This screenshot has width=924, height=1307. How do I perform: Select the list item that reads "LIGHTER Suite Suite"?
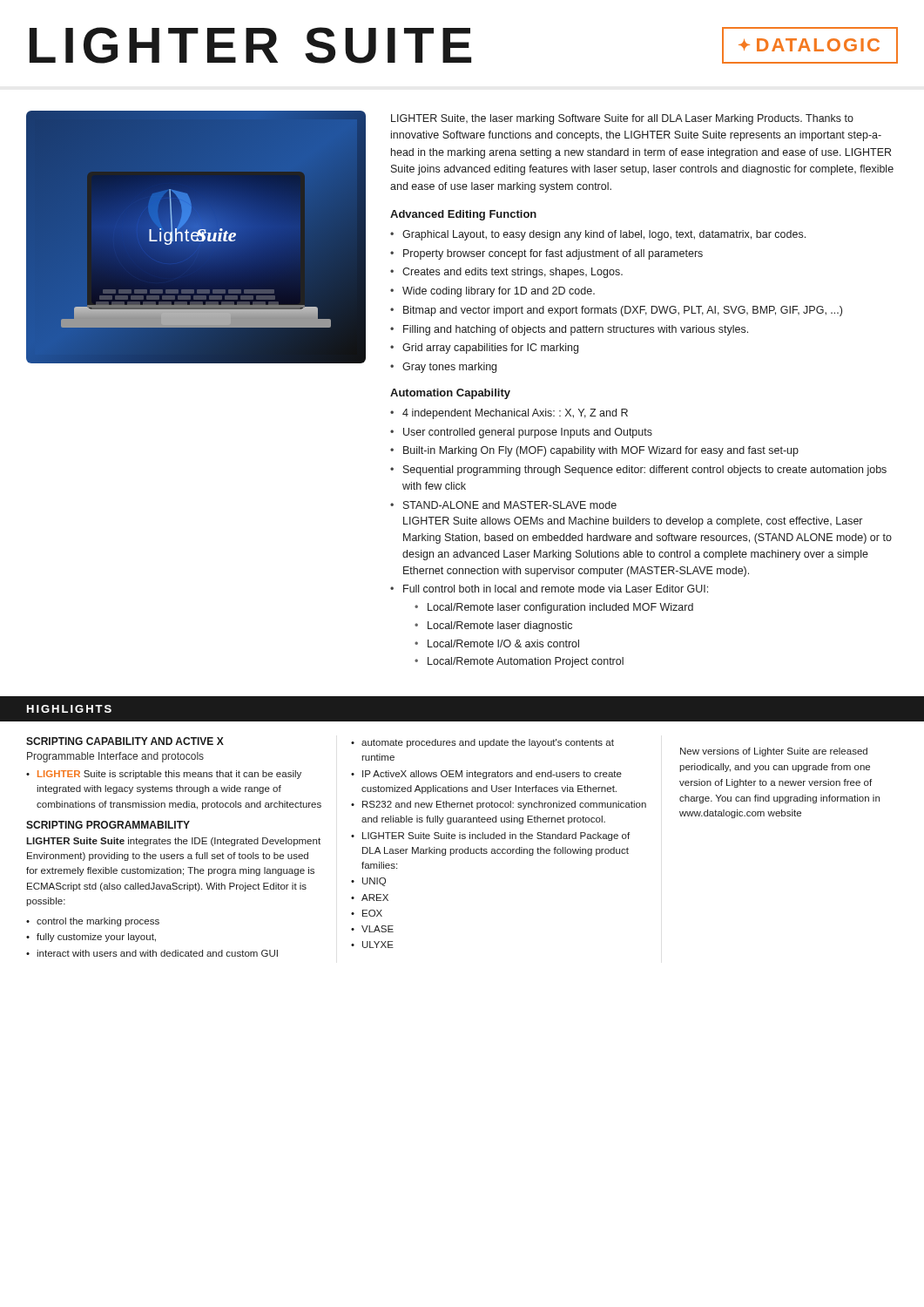click(x=496, y=850)
